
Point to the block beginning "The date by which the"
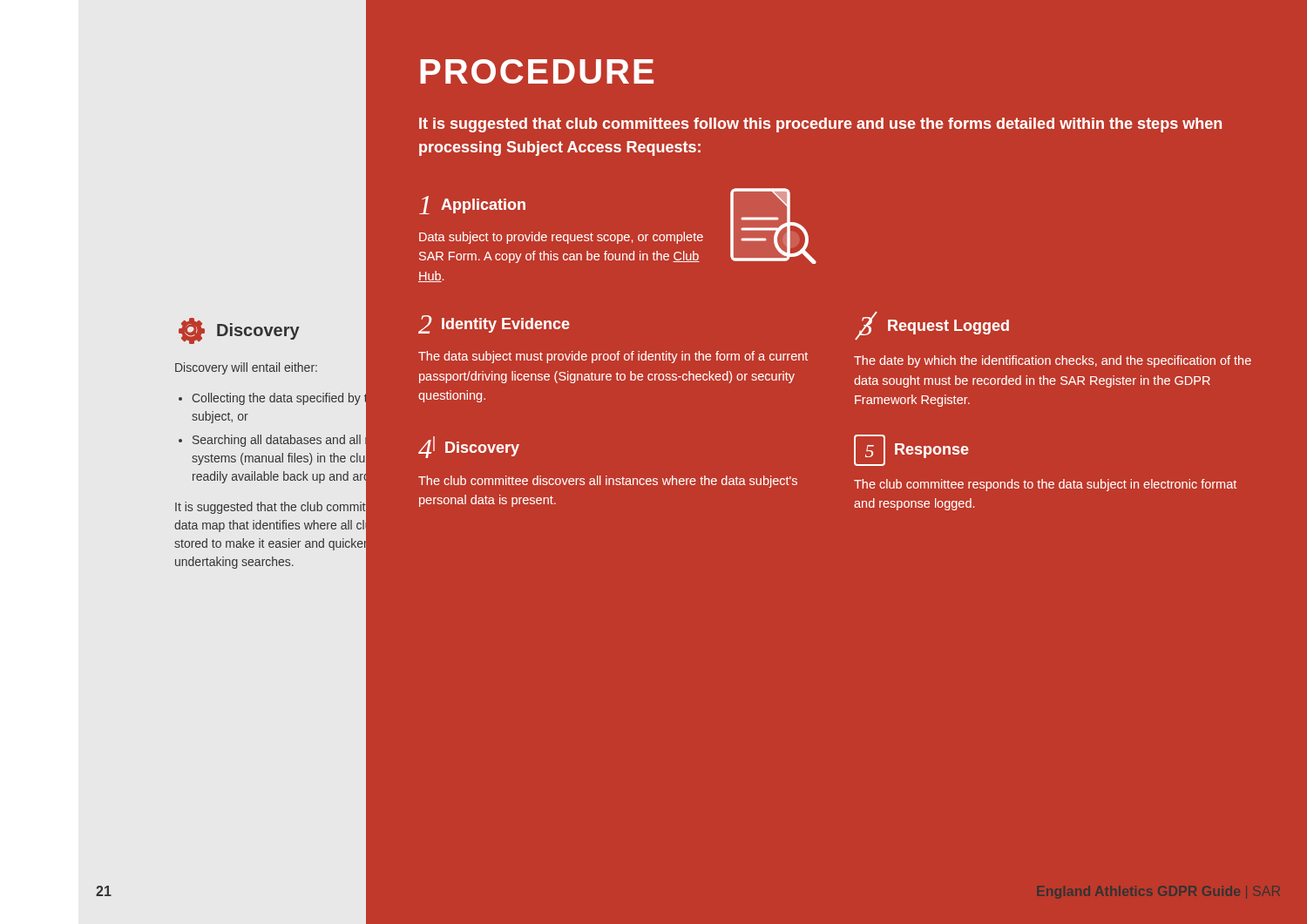coord(1053,380)
